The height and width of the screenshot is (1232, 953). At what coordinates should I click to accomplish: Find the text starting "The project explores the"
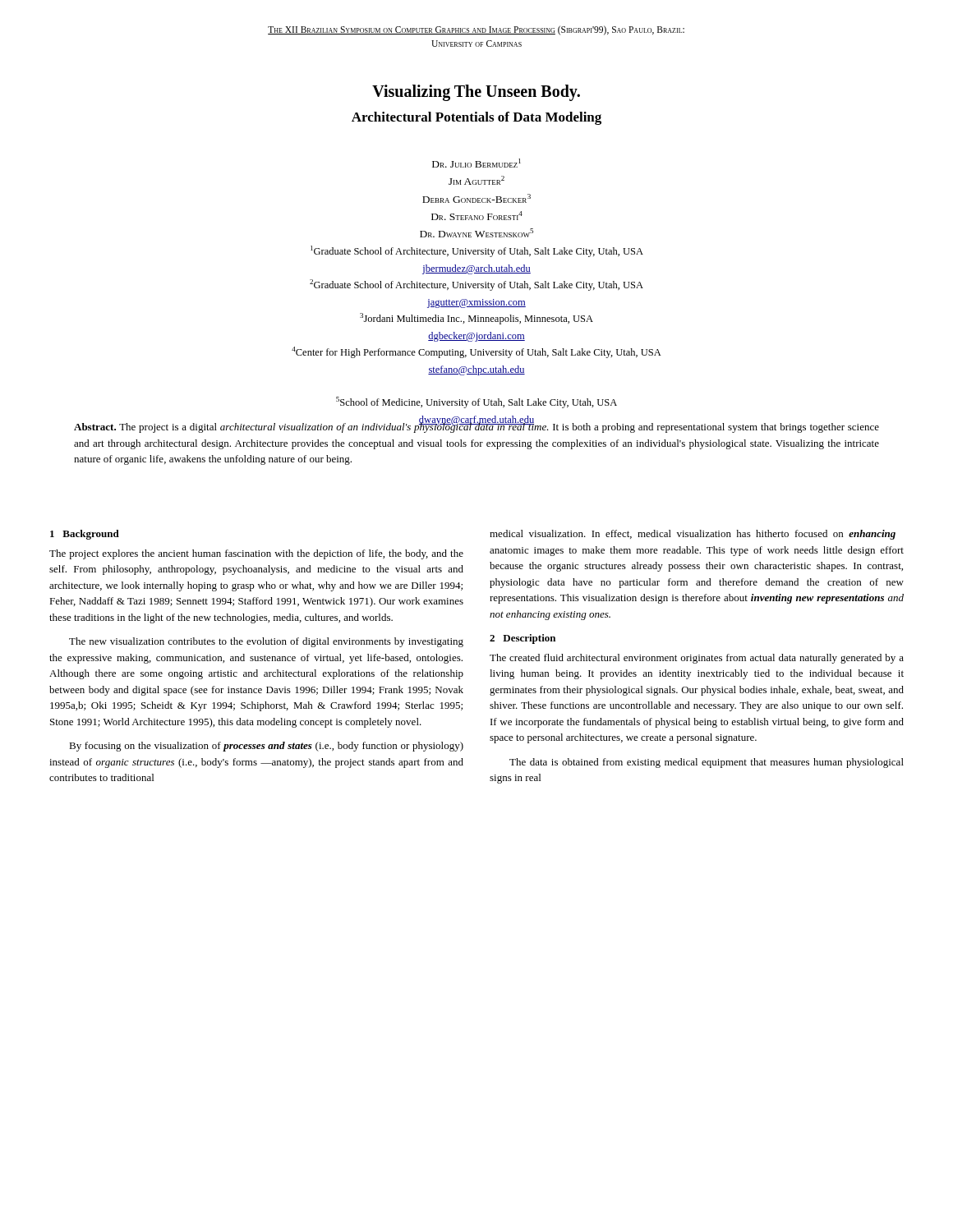tap(256, 665)
